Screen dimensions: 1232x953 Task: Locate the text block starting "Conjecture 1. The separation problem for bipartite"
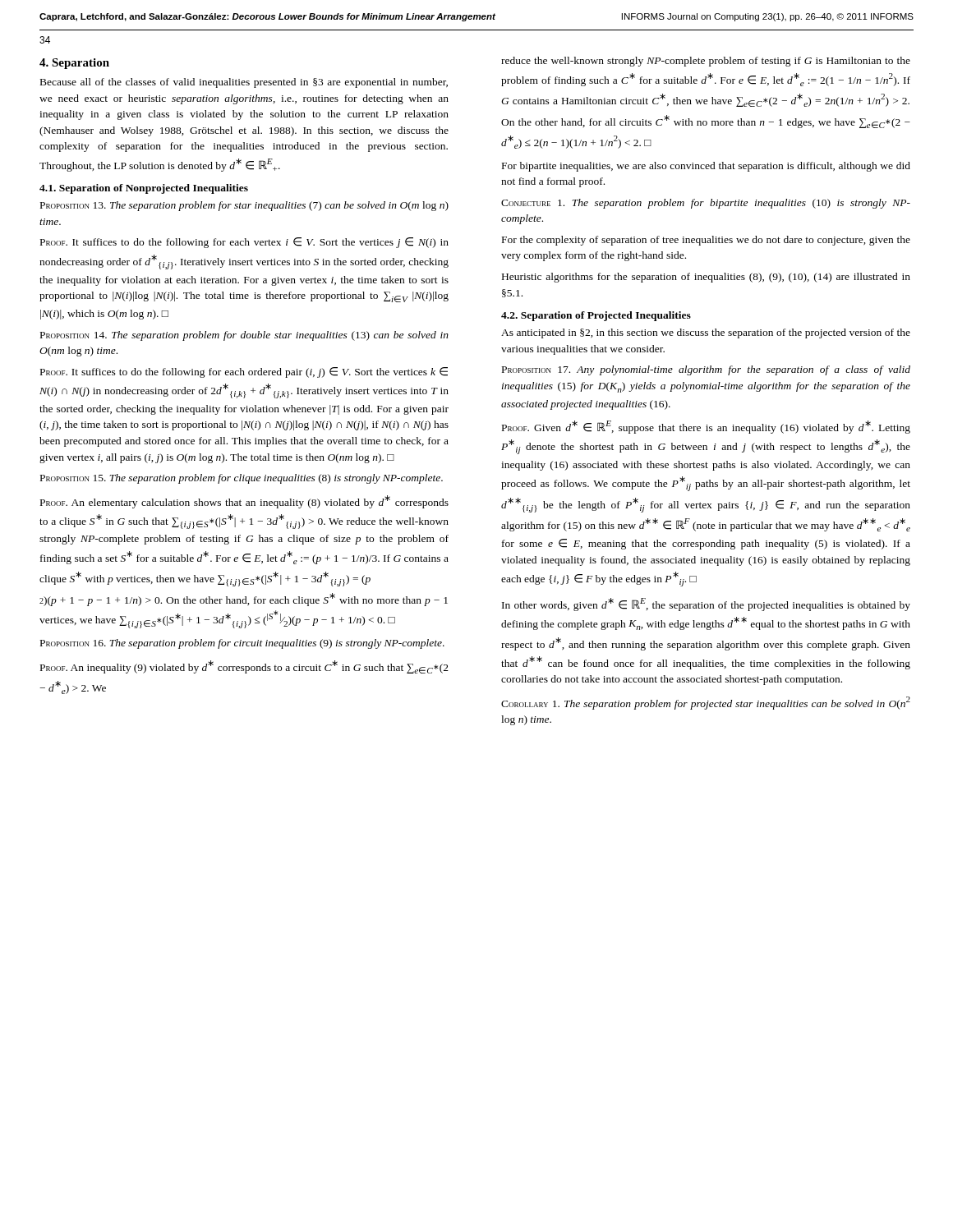(706, 210)
